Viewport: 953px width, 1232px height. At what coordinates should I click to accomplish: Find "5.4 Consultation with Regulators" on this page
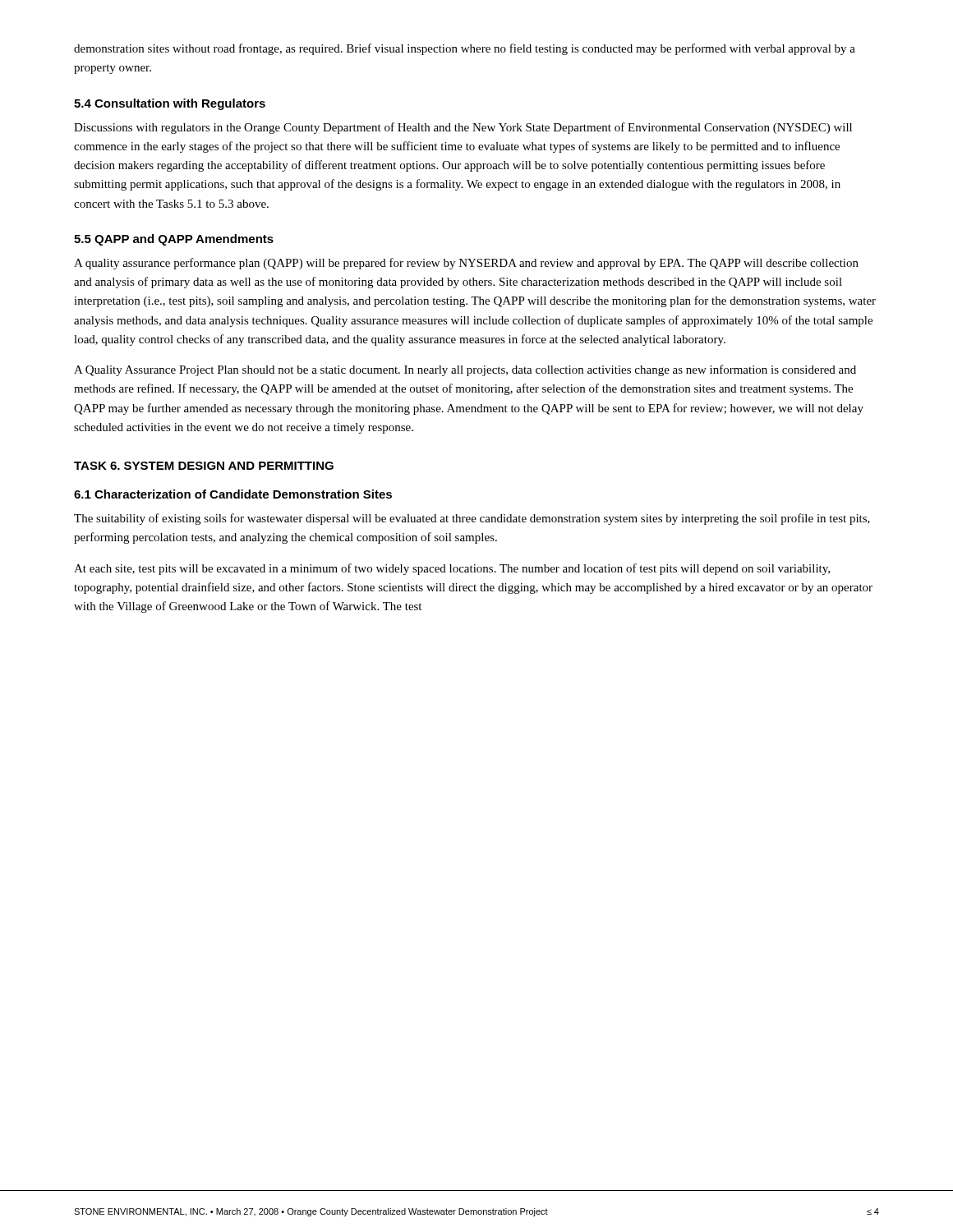pos(170,103)
